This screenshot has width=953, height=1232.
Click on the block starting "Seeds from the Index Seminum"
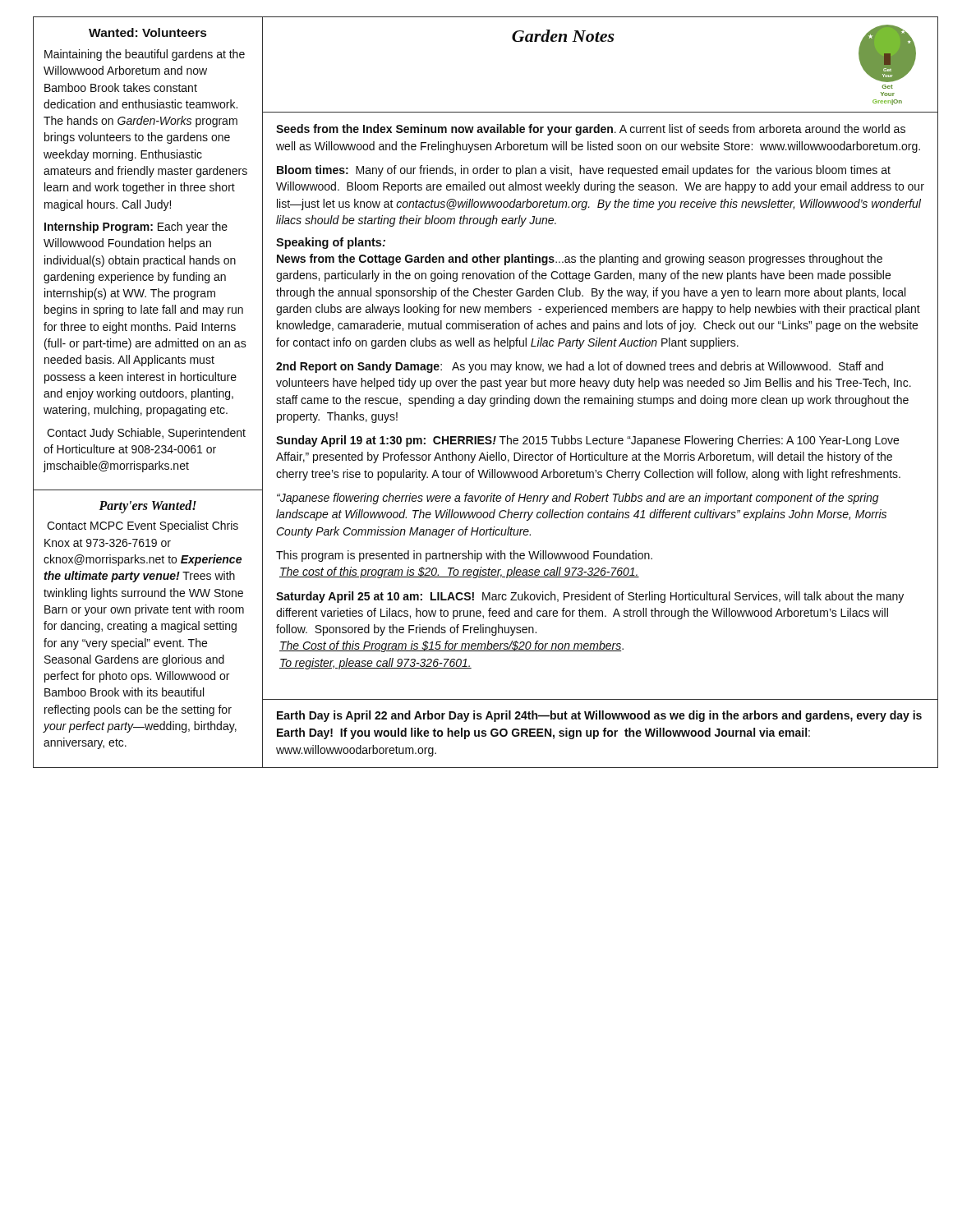tap(599, 138)
